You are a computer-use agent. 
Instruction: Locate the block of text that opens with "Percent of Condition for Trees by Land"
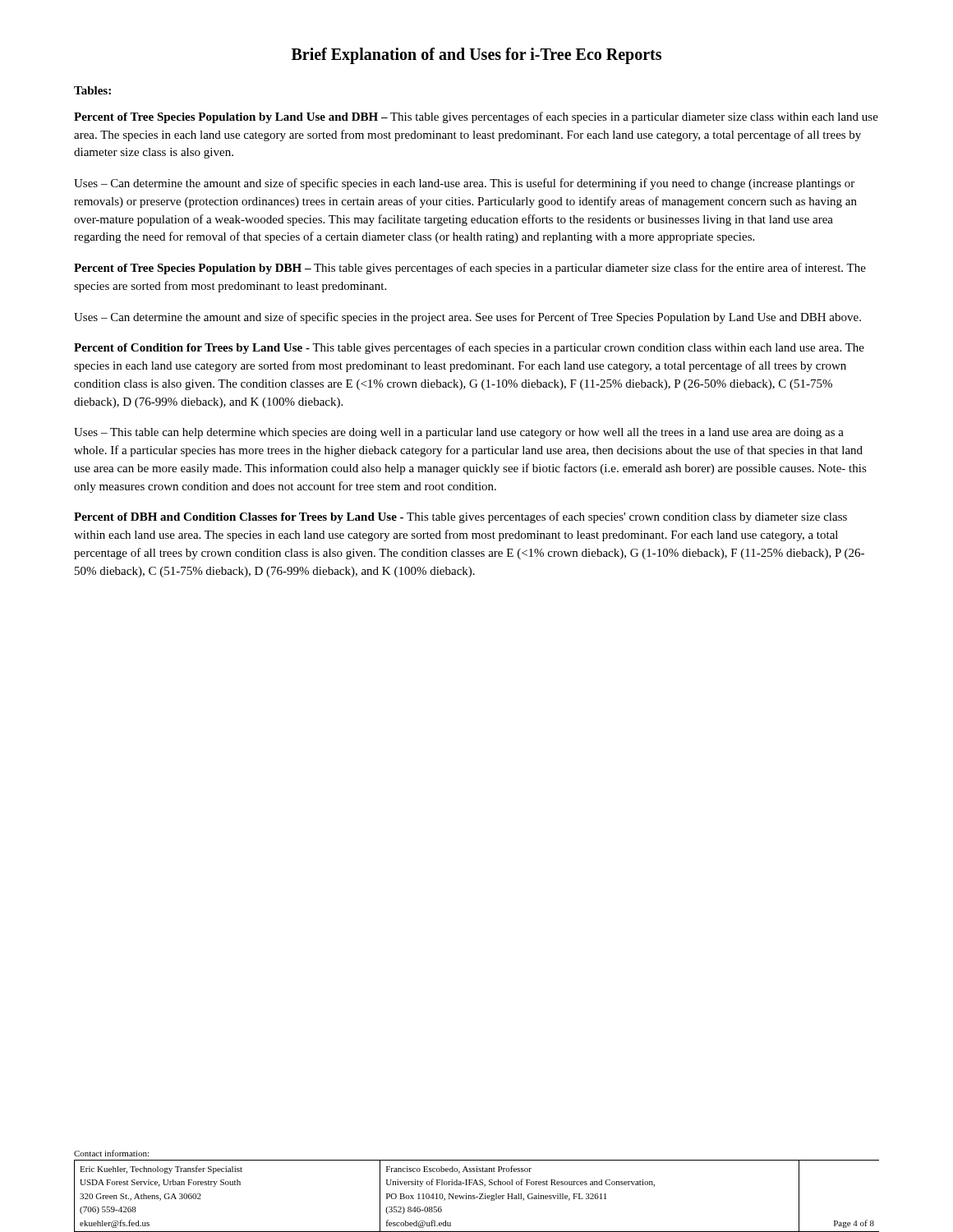476,375
